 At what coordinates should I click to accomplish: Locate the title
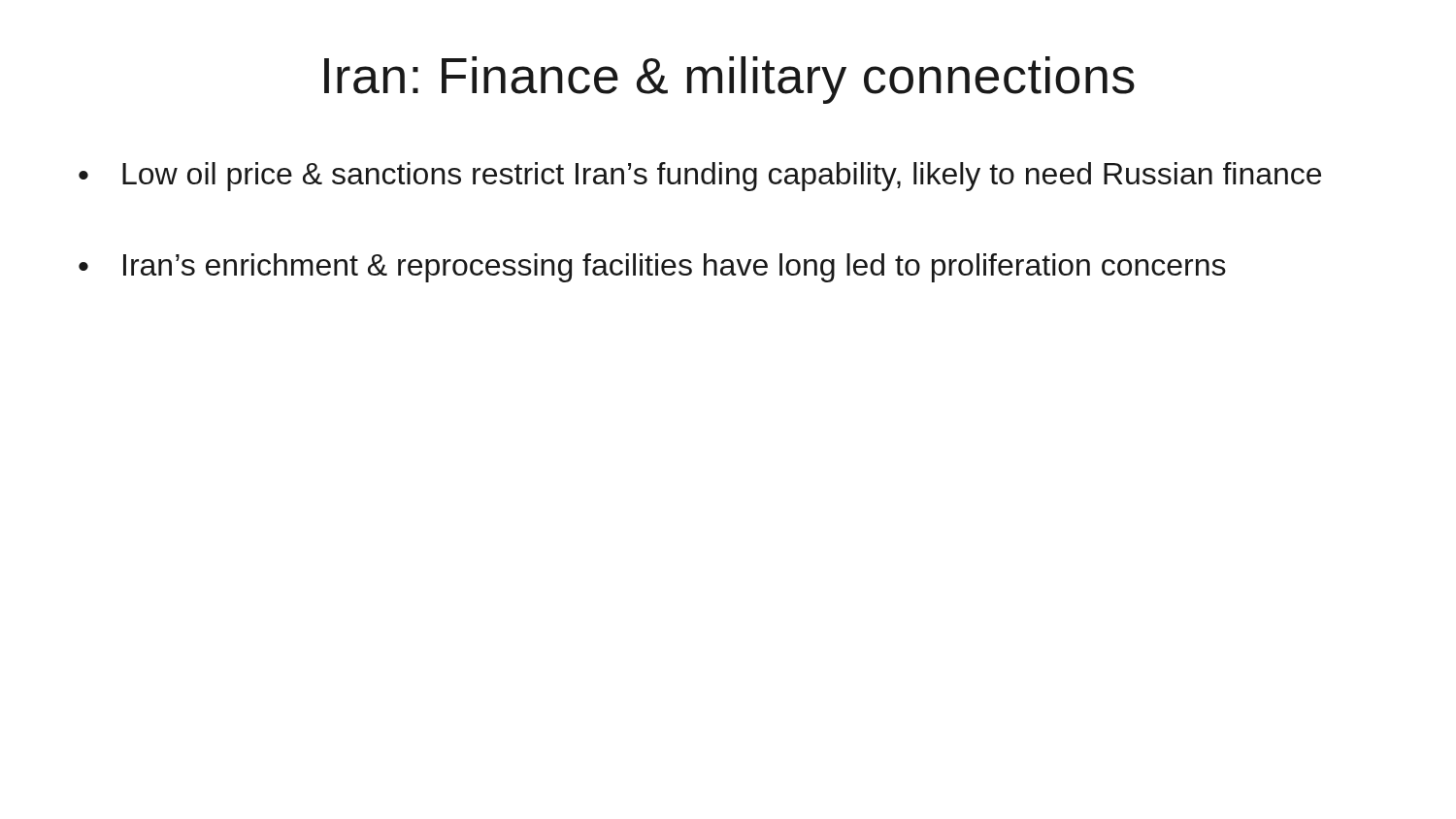728,76
